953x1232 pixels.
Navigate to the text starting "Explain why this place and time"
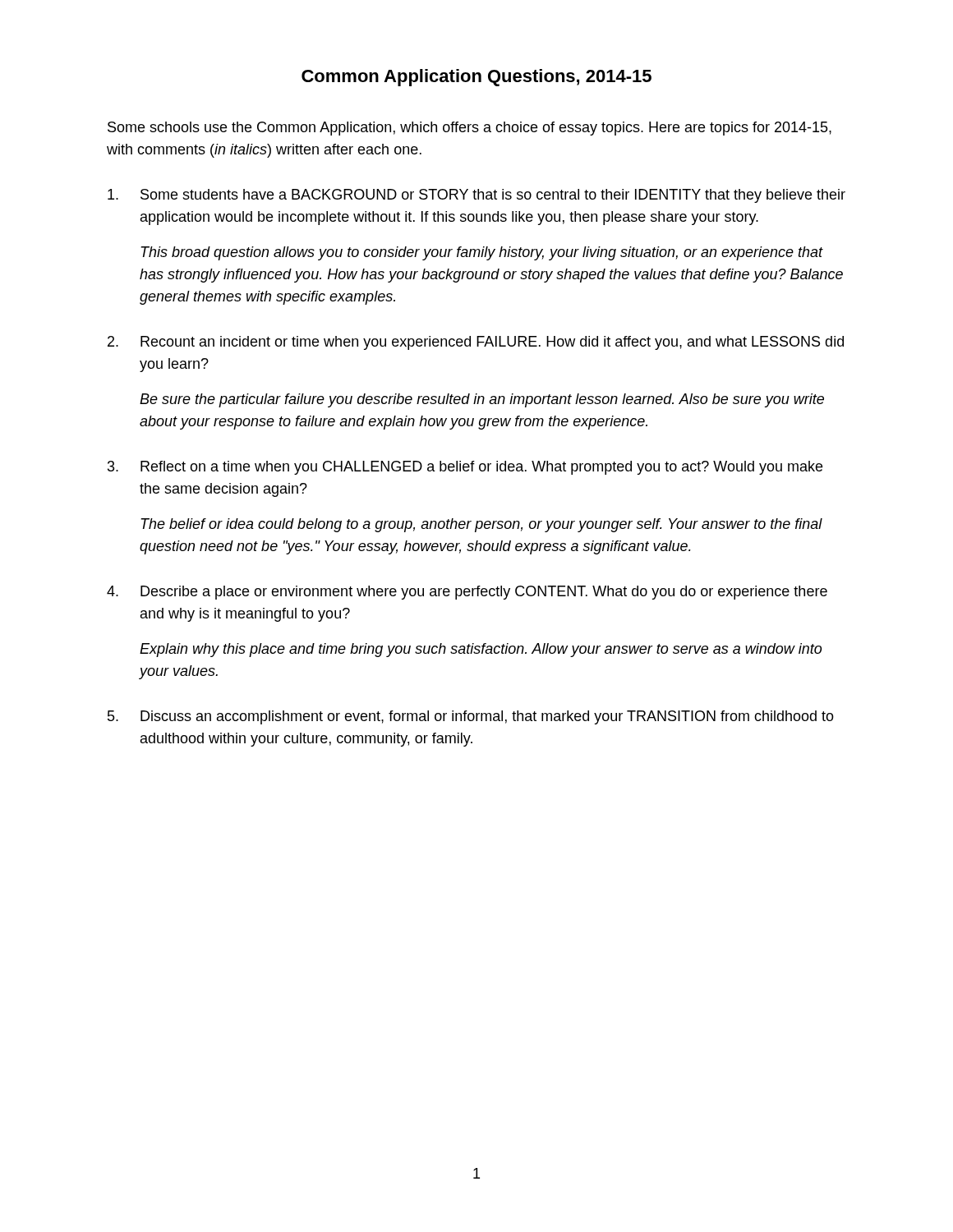tap(481, 650)
